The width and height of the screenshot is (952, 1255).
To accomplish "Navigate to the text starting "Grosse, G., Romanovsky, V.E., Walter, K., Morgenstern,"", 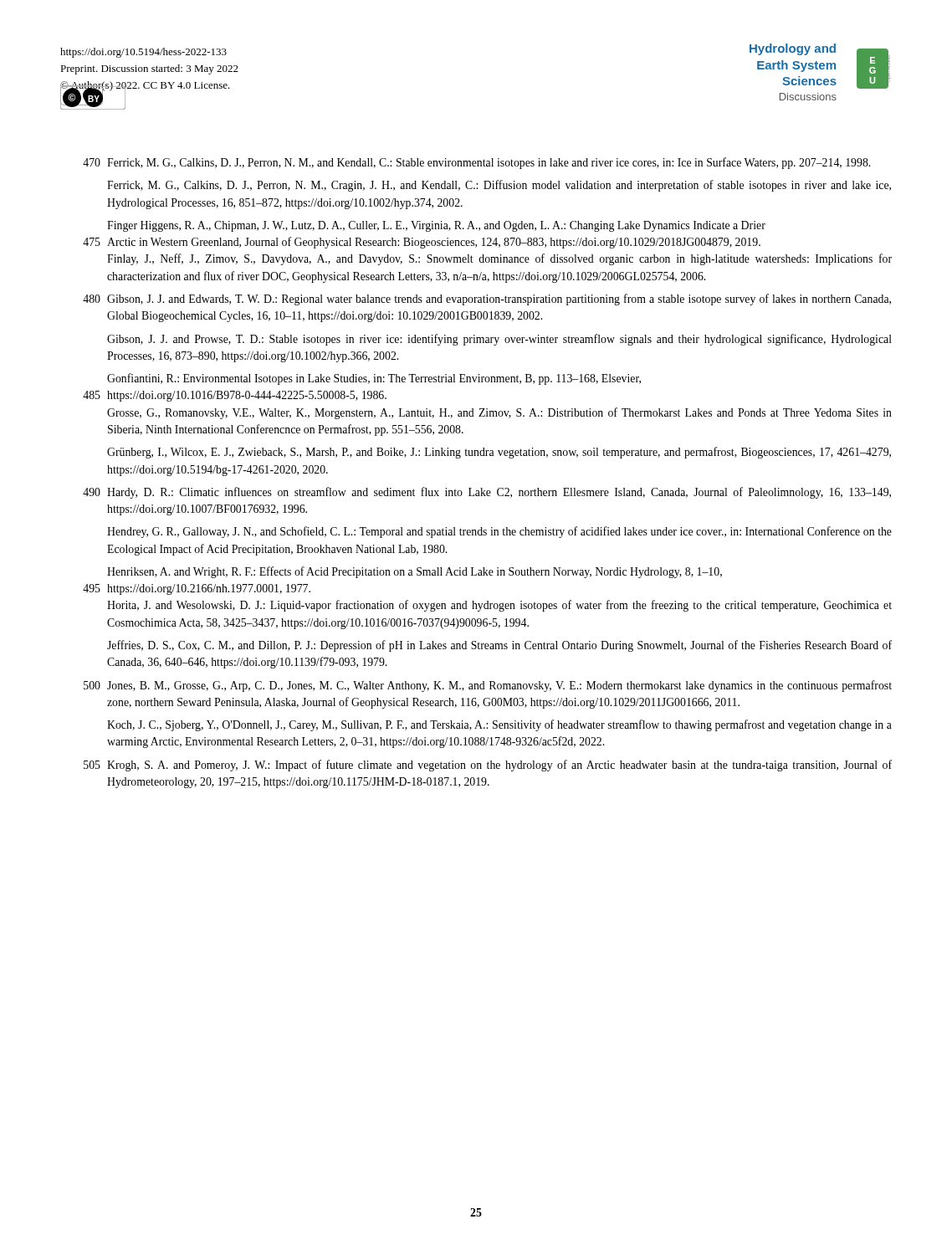I will (499, 421).
